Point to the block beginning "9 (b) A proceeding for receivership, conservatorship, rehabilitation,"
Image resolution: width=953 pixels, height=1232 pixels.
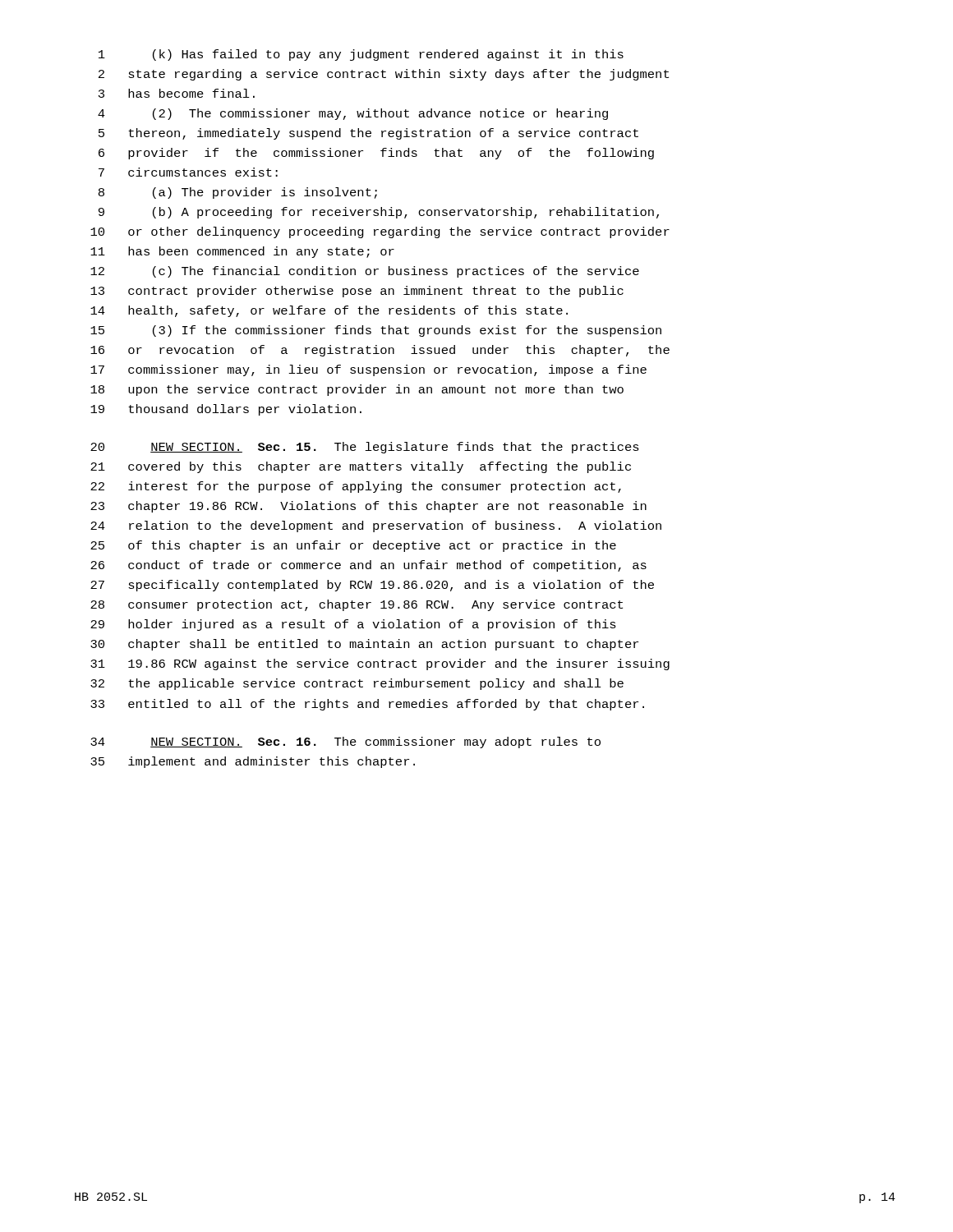485,233
